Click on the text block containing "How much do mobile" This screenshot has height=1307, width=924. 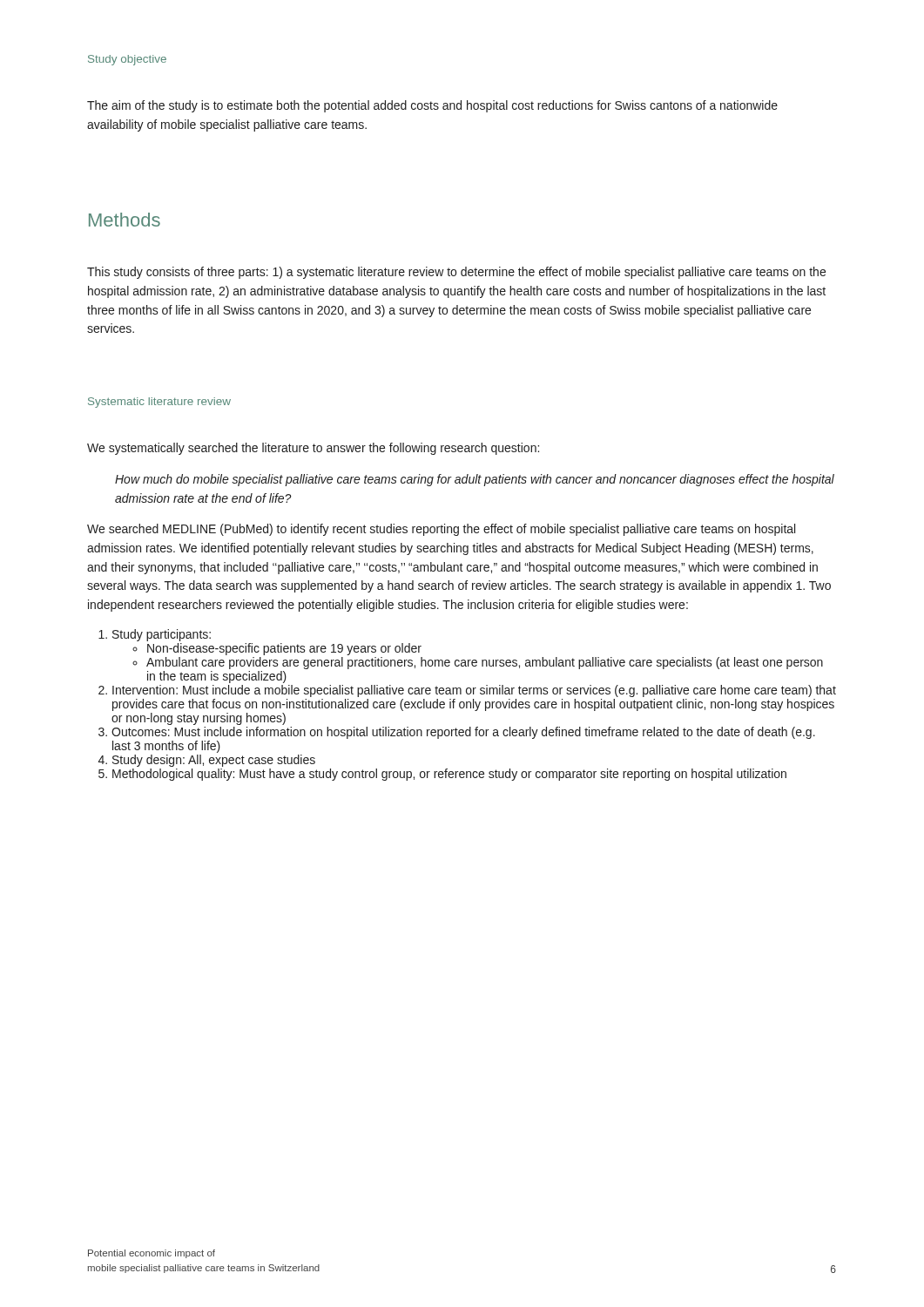coord(475,489)
